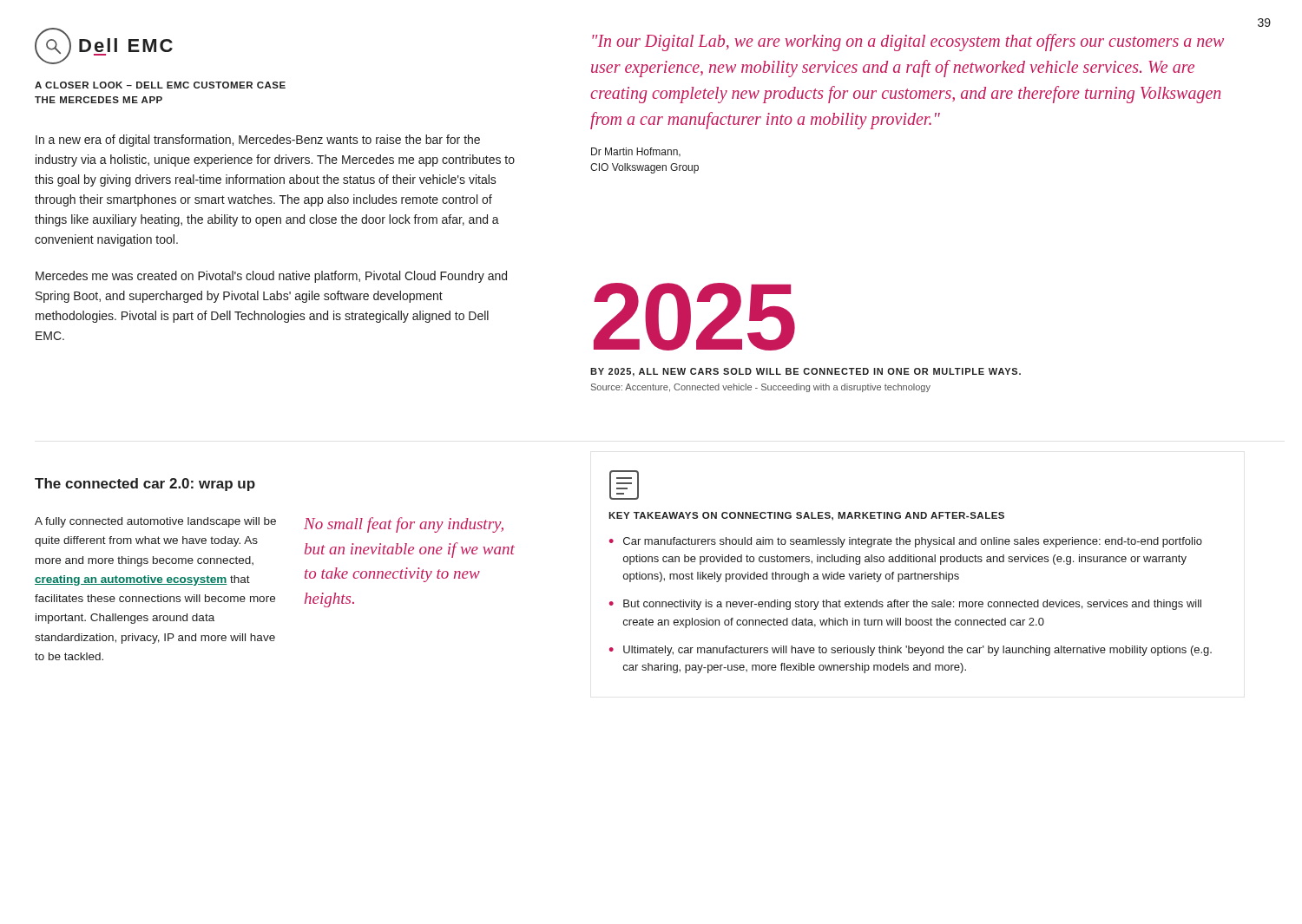Point to the block starting "BY 2025, ALL NEW CARS SOLD WILL BE"
Viewport: 1302px width, 924px height.
point(920,371)
